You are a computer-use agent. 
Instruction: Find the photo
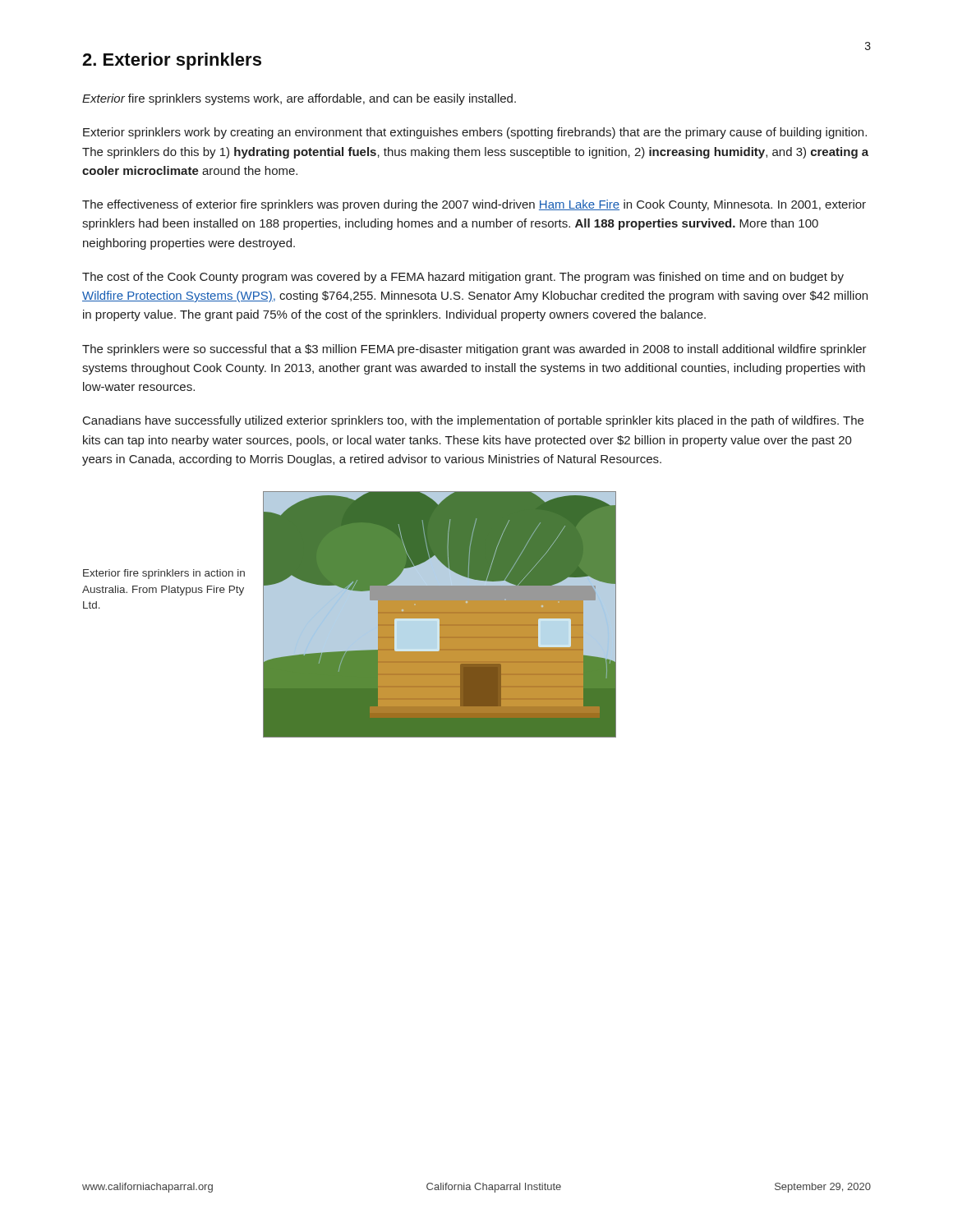coord(440,614)
